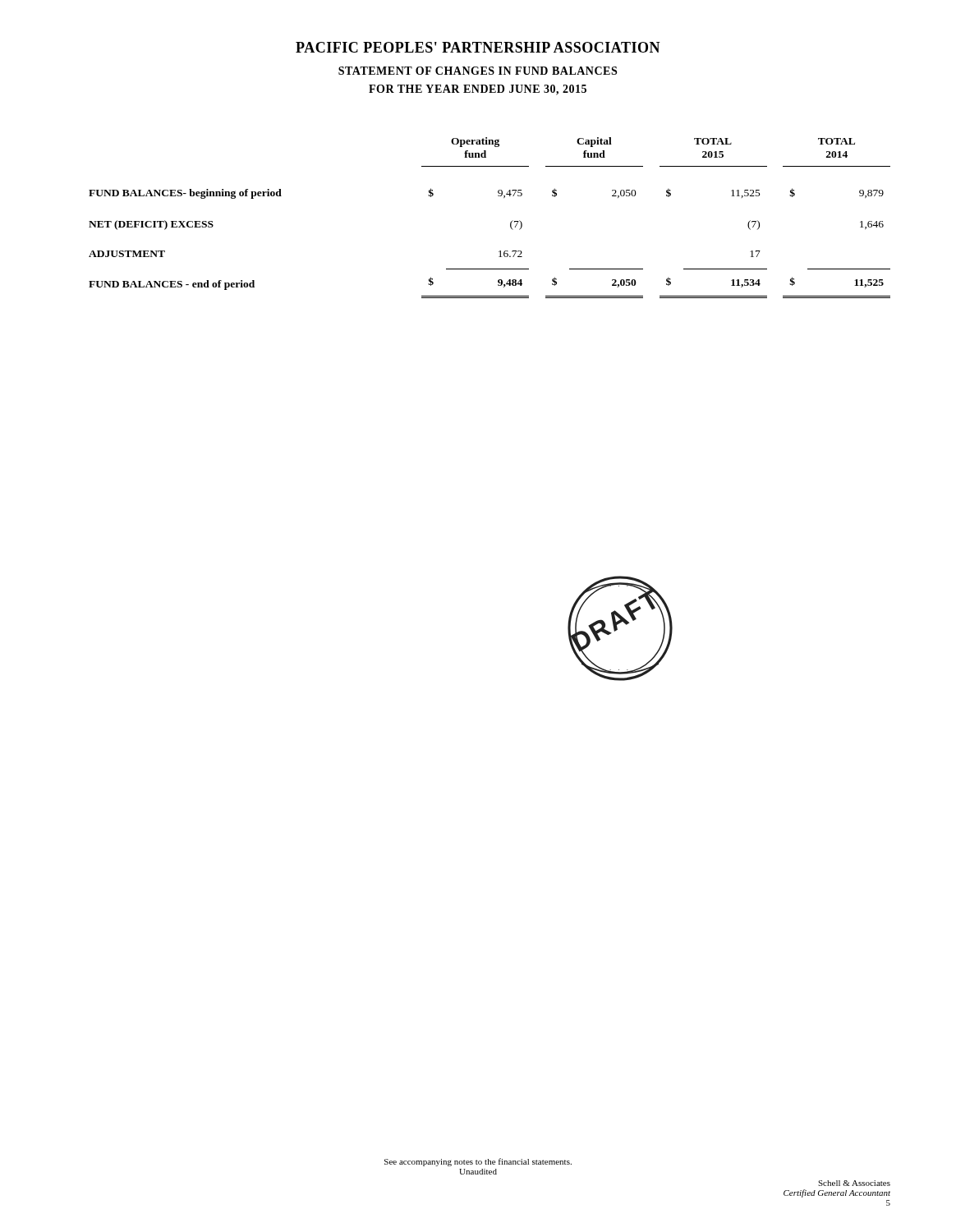Click on the illustration
This screenshot has width=956, height=1232.
(620, 620)
